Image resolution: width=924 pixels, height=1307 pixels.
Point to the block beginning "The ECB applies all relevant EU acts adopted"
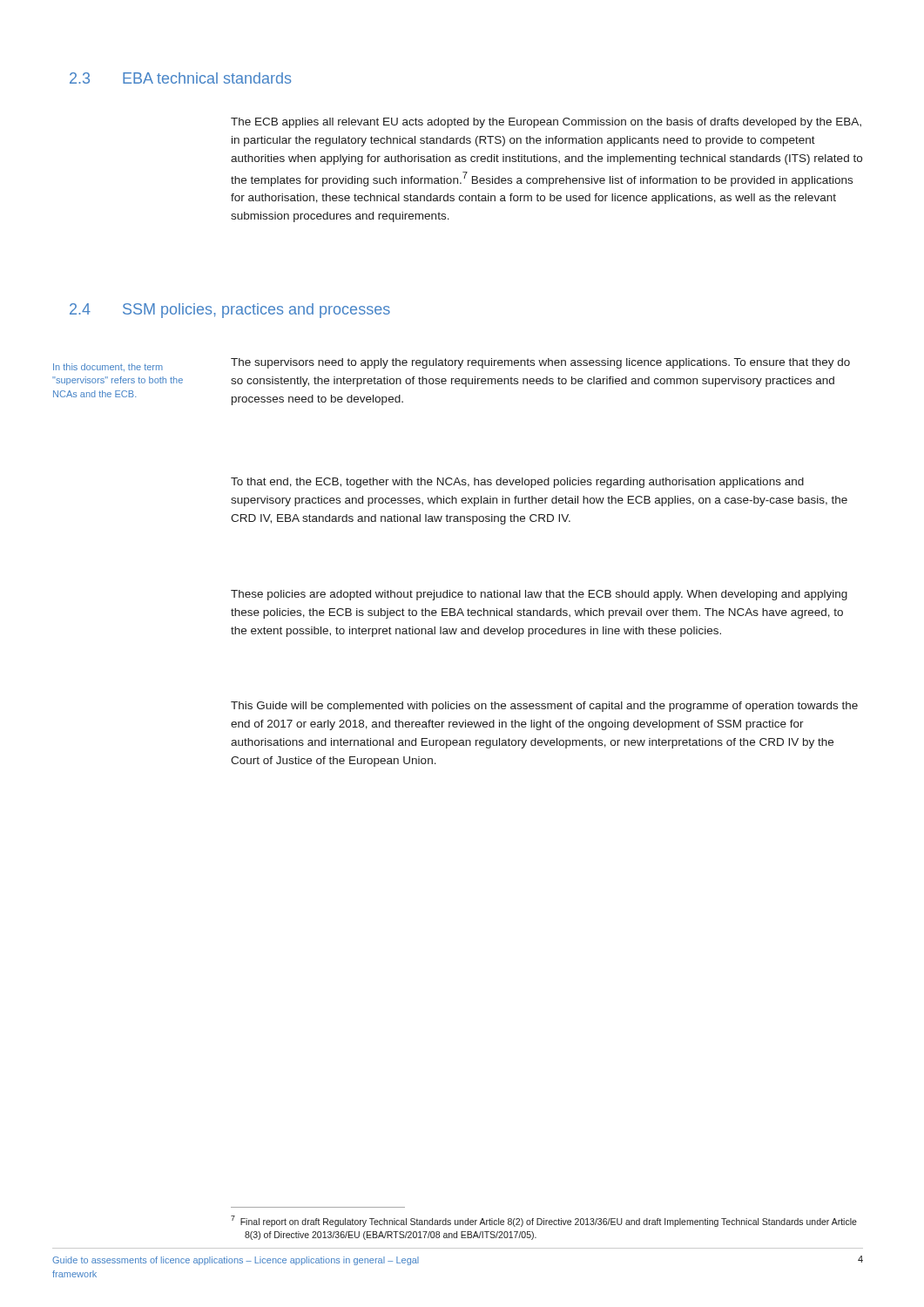[x=547, y=169]
